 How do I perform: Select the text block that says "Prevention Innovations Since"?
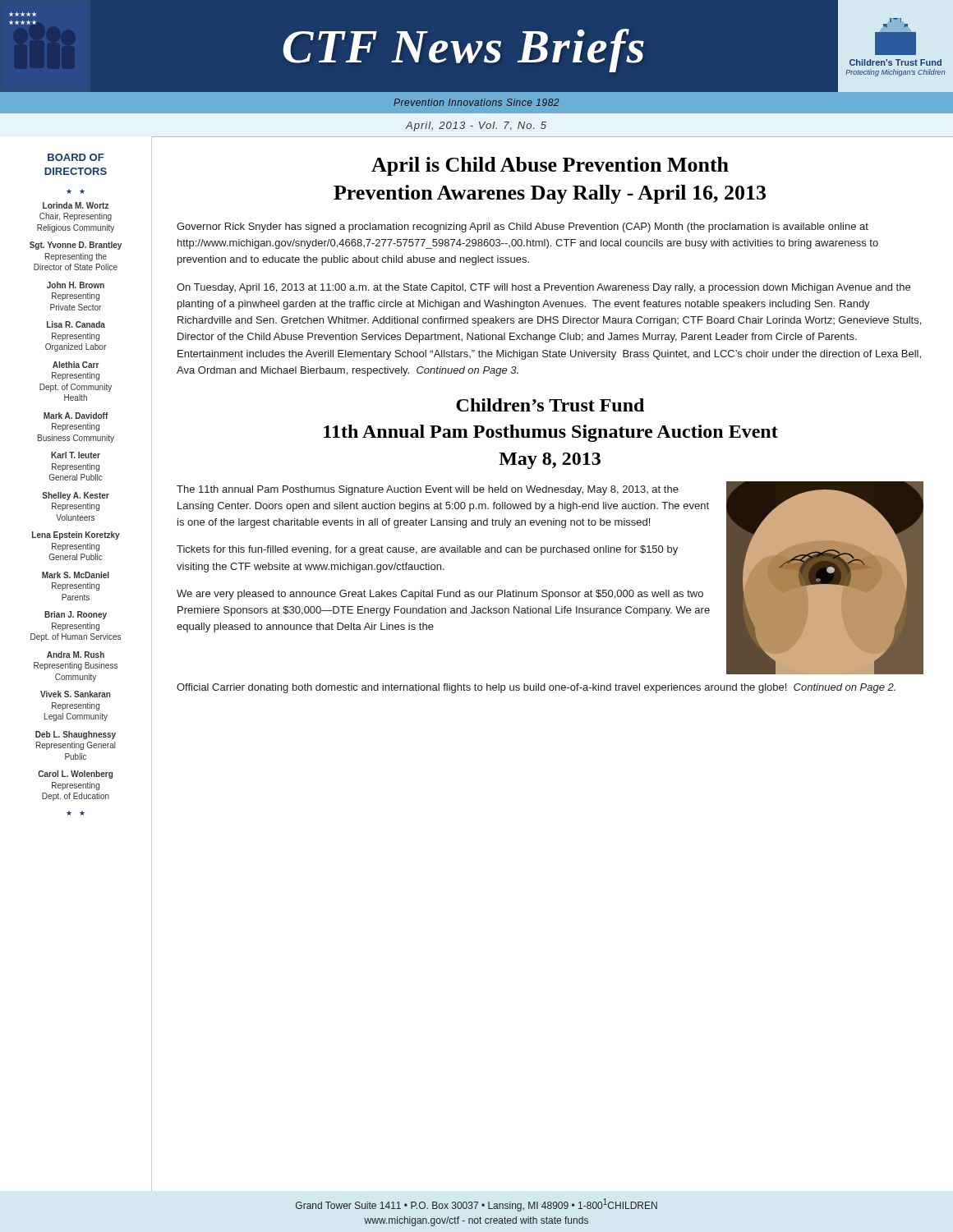(x=476, y=103)
